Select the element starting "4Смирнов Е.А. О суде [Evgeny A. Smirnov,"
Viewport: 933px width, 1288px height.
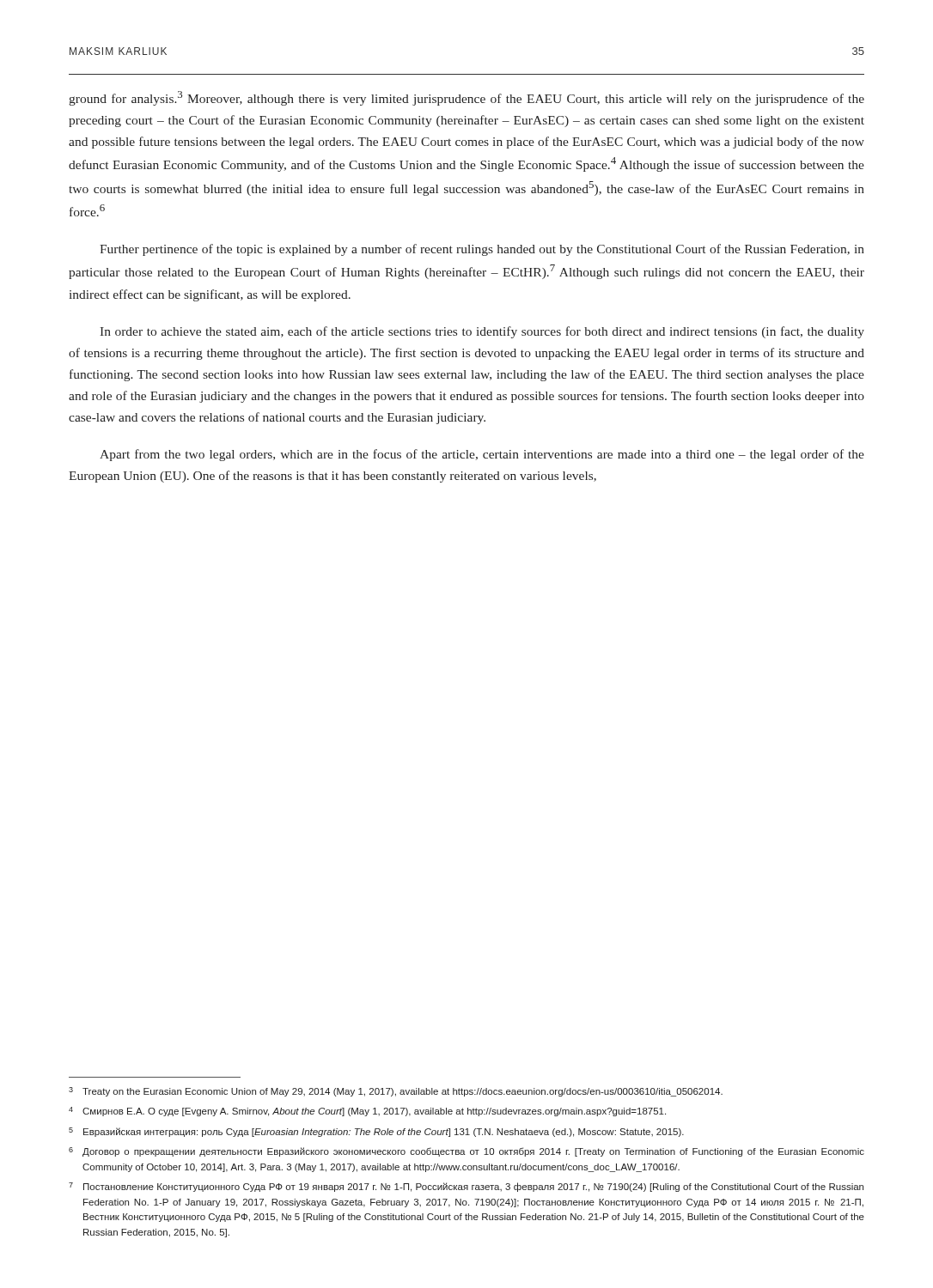[x=368, y=1110]
